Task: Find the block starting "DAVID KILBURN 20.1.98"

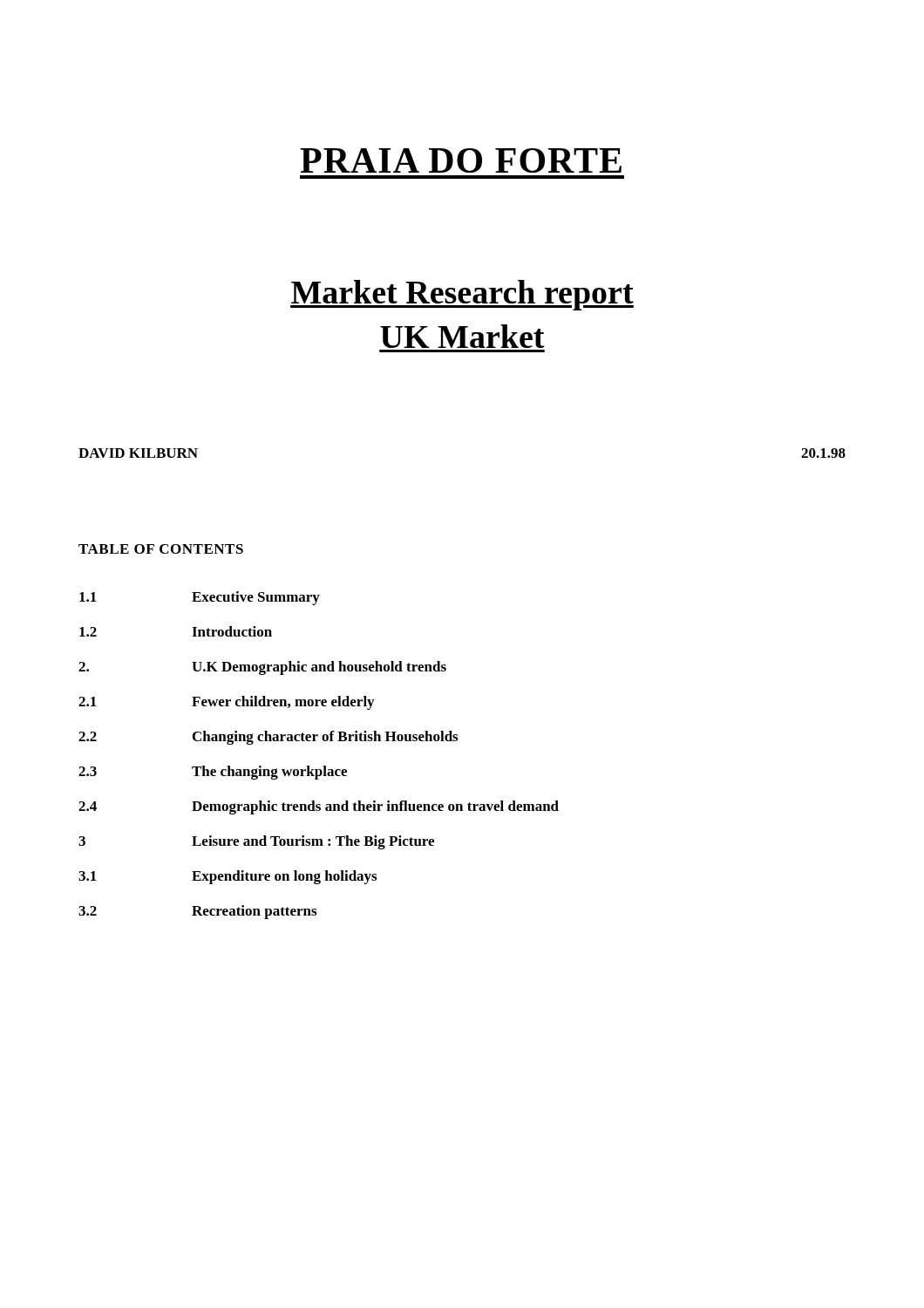Action: click(136, 454)
